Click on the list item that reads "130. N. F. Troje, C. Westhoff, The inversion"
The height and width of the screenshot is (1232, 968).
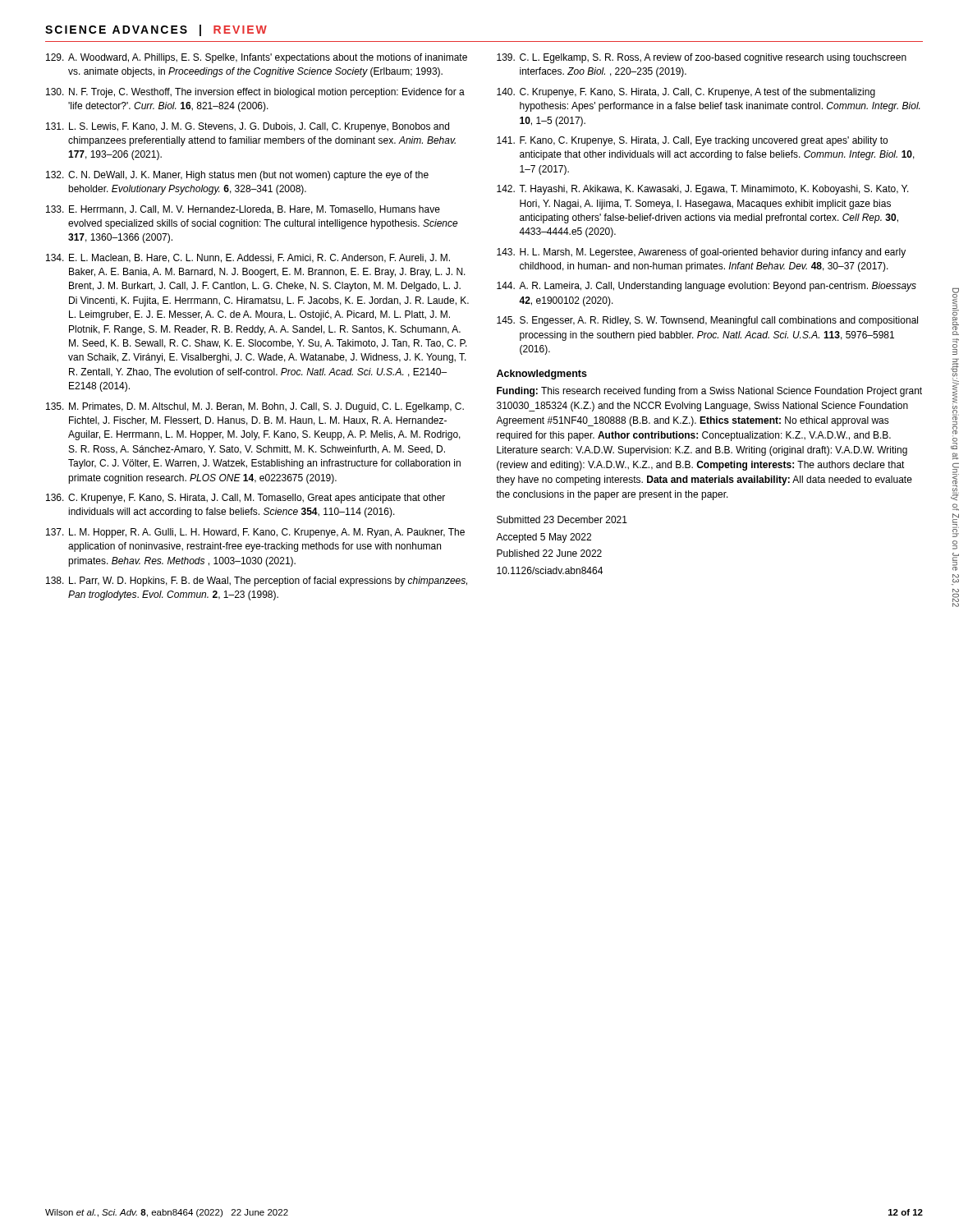coord(258,100)
